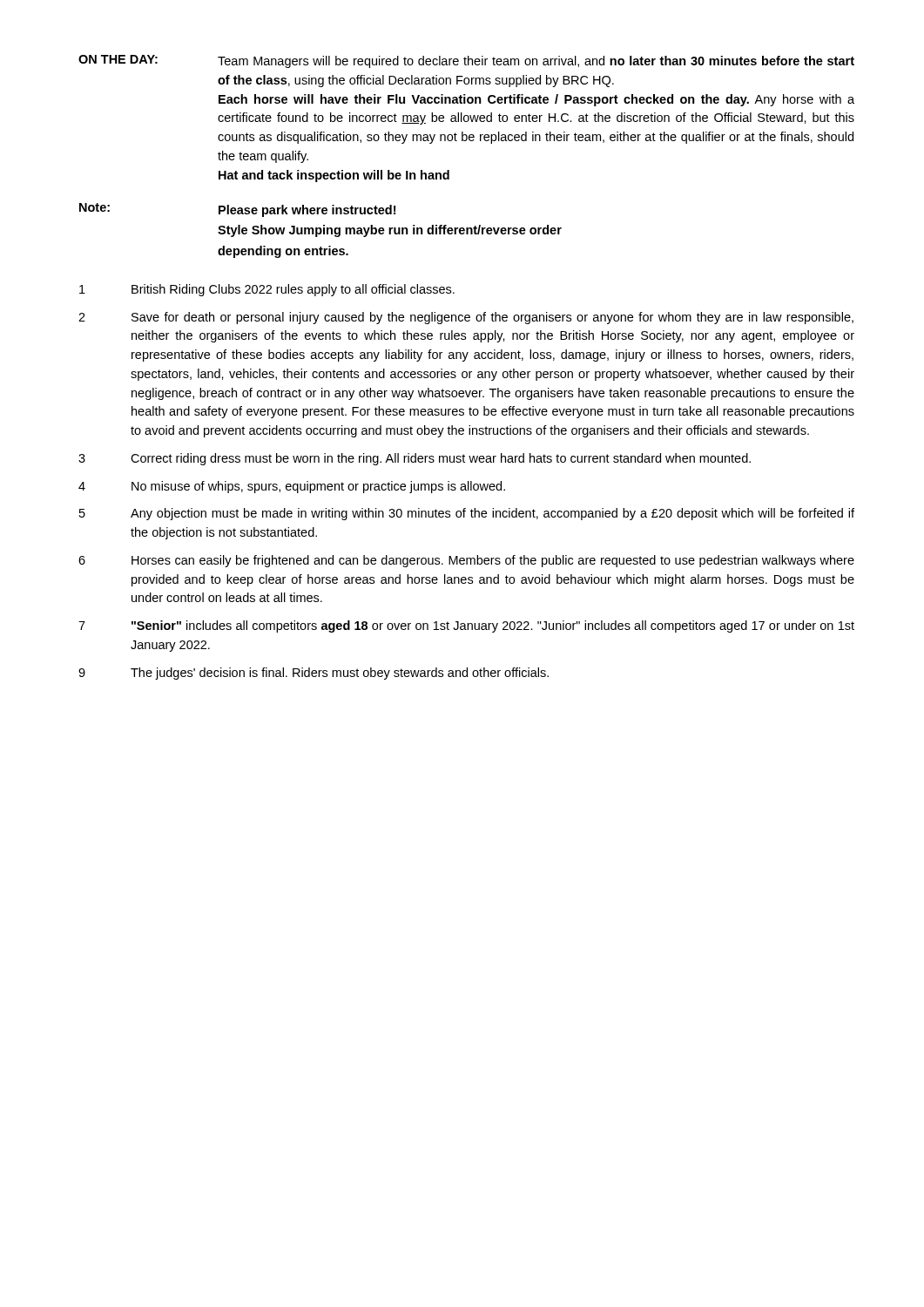Screen dimensions: 1307x924
Task: Find the text block starting "3 Correct riding dress must be"
Action: (x=466, y=459)
